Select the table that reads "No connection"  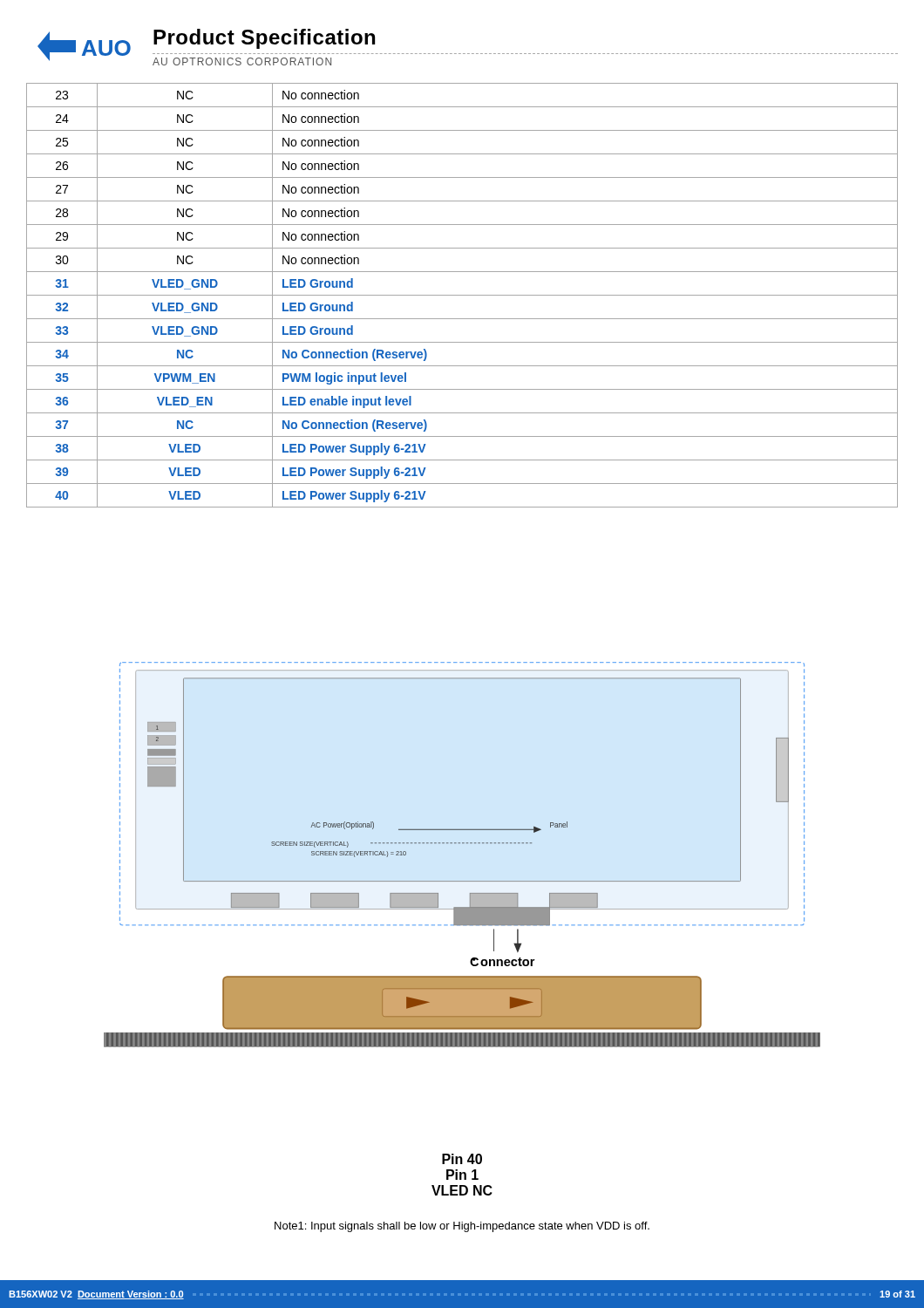(462, 295)
